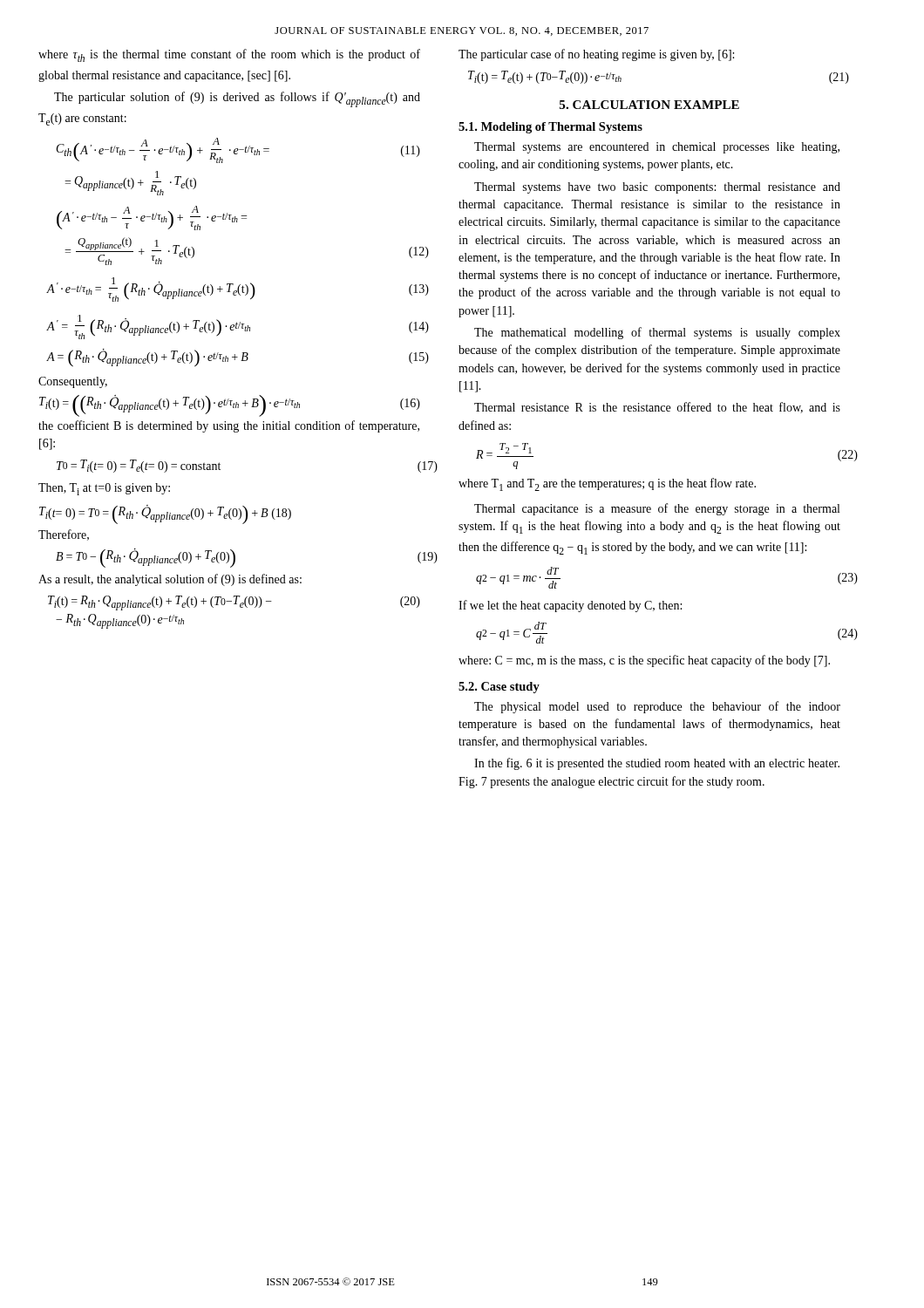924x1308 pixels.
Task: Navigate to the element starting "A ′ = 1τth ( Rth"
Action: 229,327
